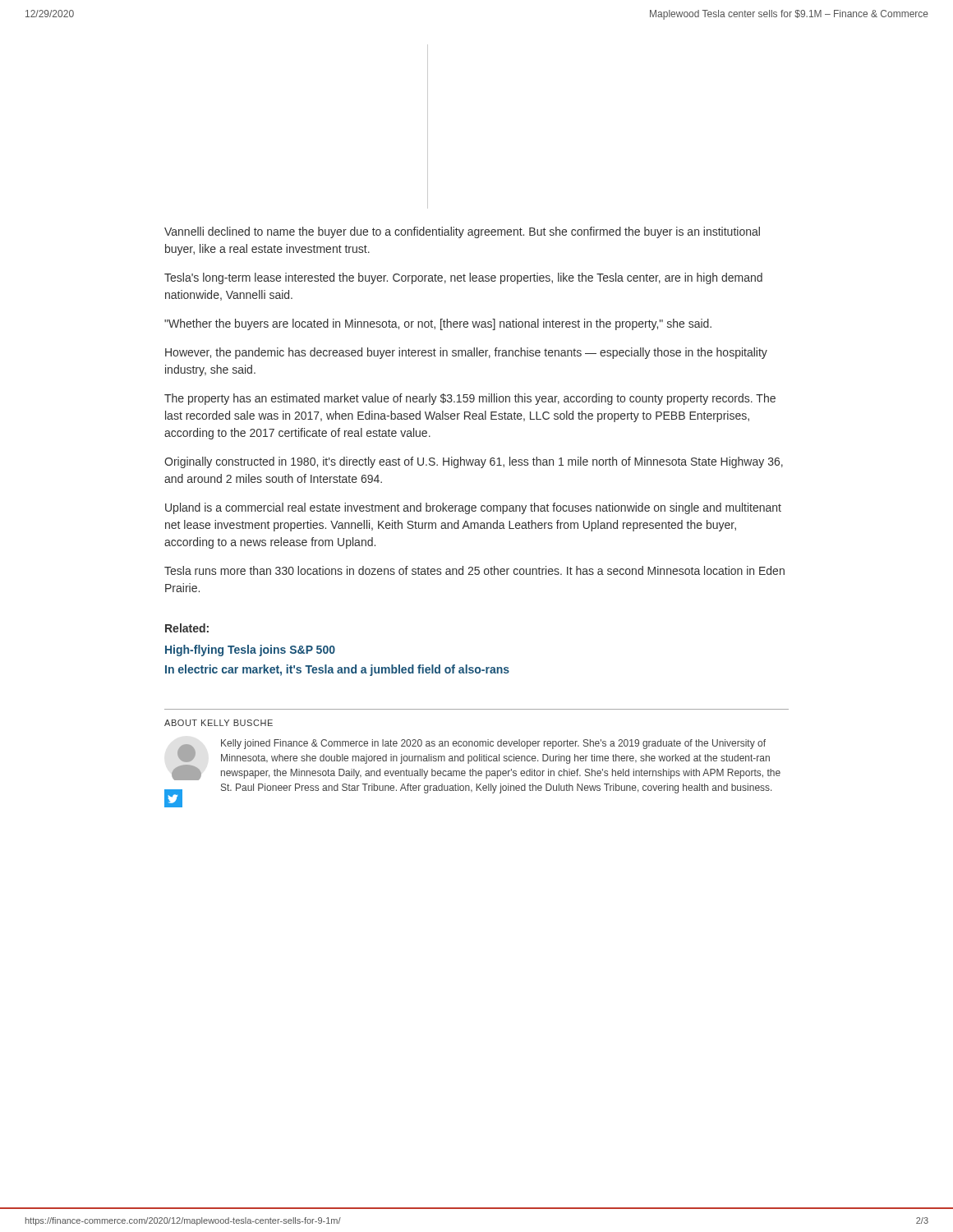
Task: Select the photo
Action: 296,126
